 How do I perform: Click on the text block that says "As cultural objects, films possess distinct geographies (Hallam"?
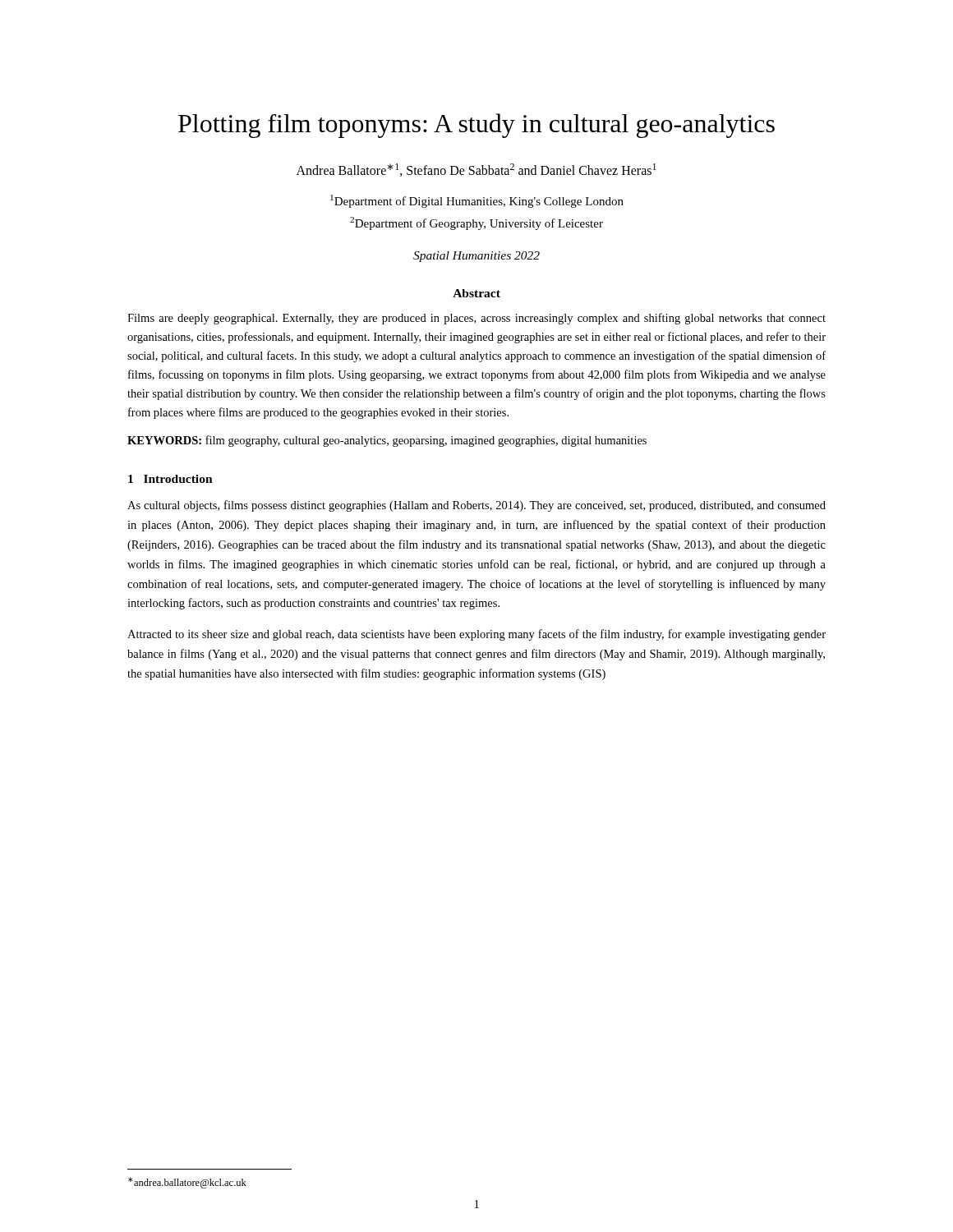pos(476,554)
